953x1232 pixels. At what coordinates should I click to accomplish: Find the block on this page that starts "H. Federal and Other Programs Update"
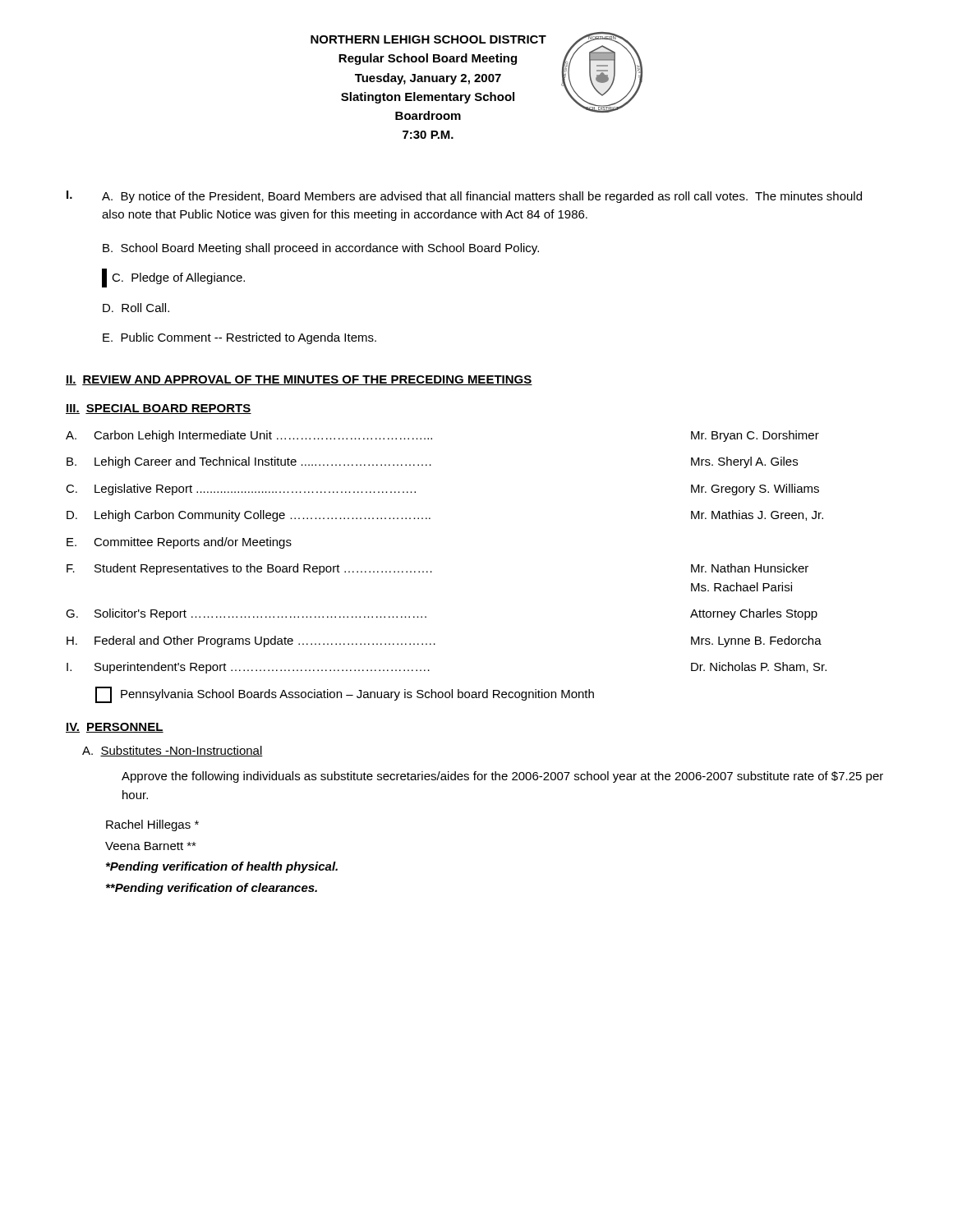click(191, 641)
